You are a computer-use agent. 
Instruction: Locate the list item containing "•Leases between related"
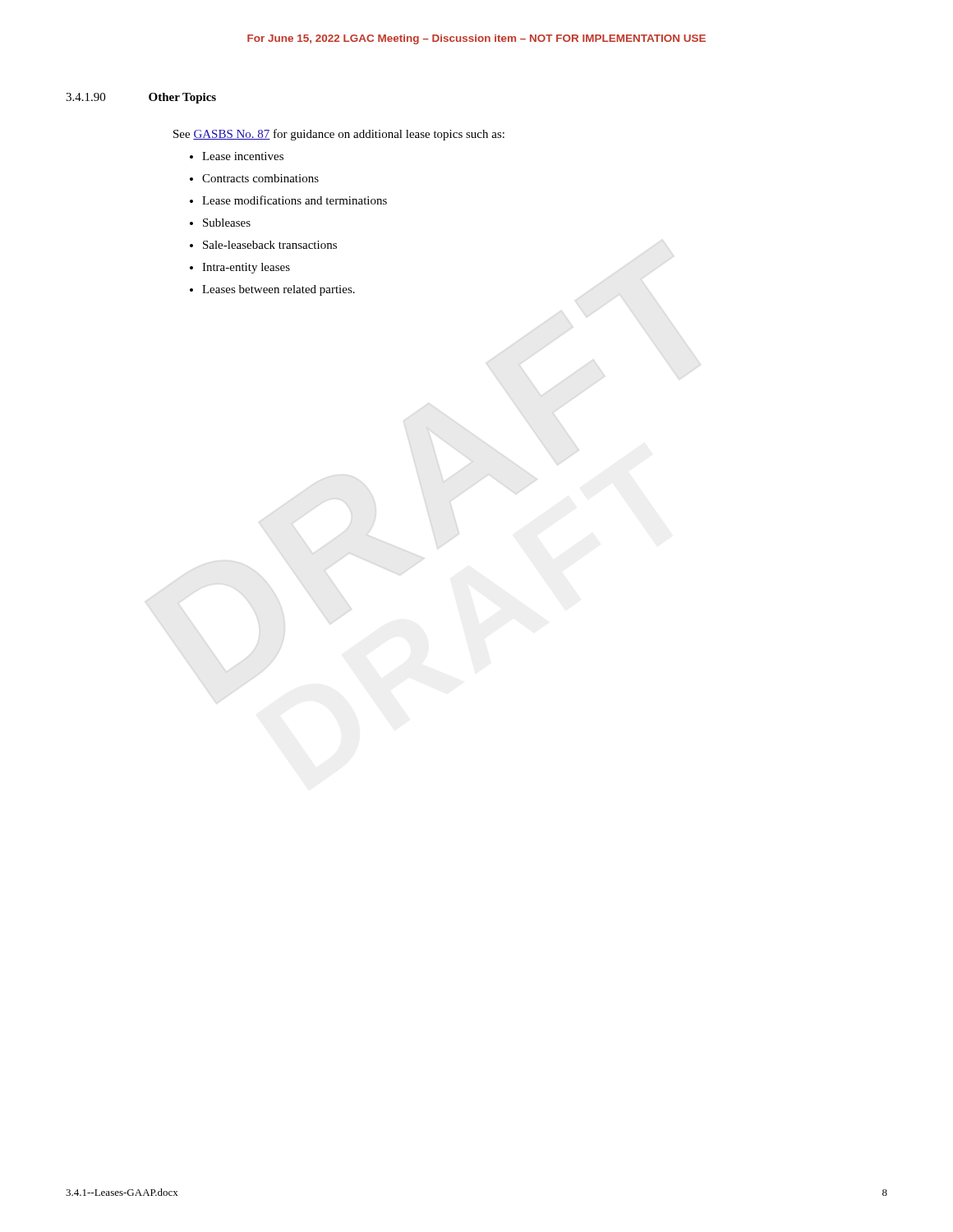(x=272, y=291)
